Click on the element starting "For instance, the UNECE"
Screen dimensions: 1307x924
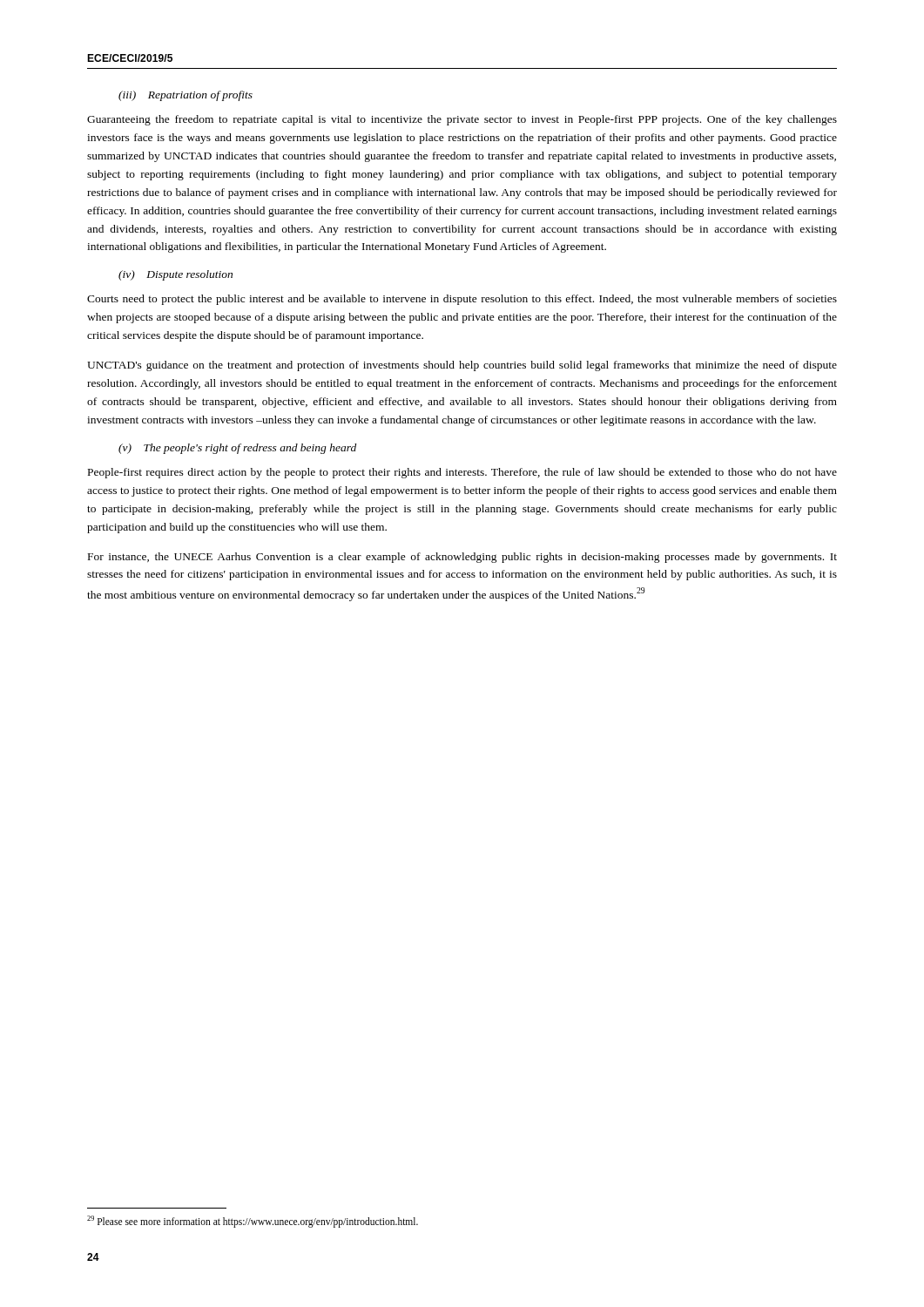tap(462, 575)
